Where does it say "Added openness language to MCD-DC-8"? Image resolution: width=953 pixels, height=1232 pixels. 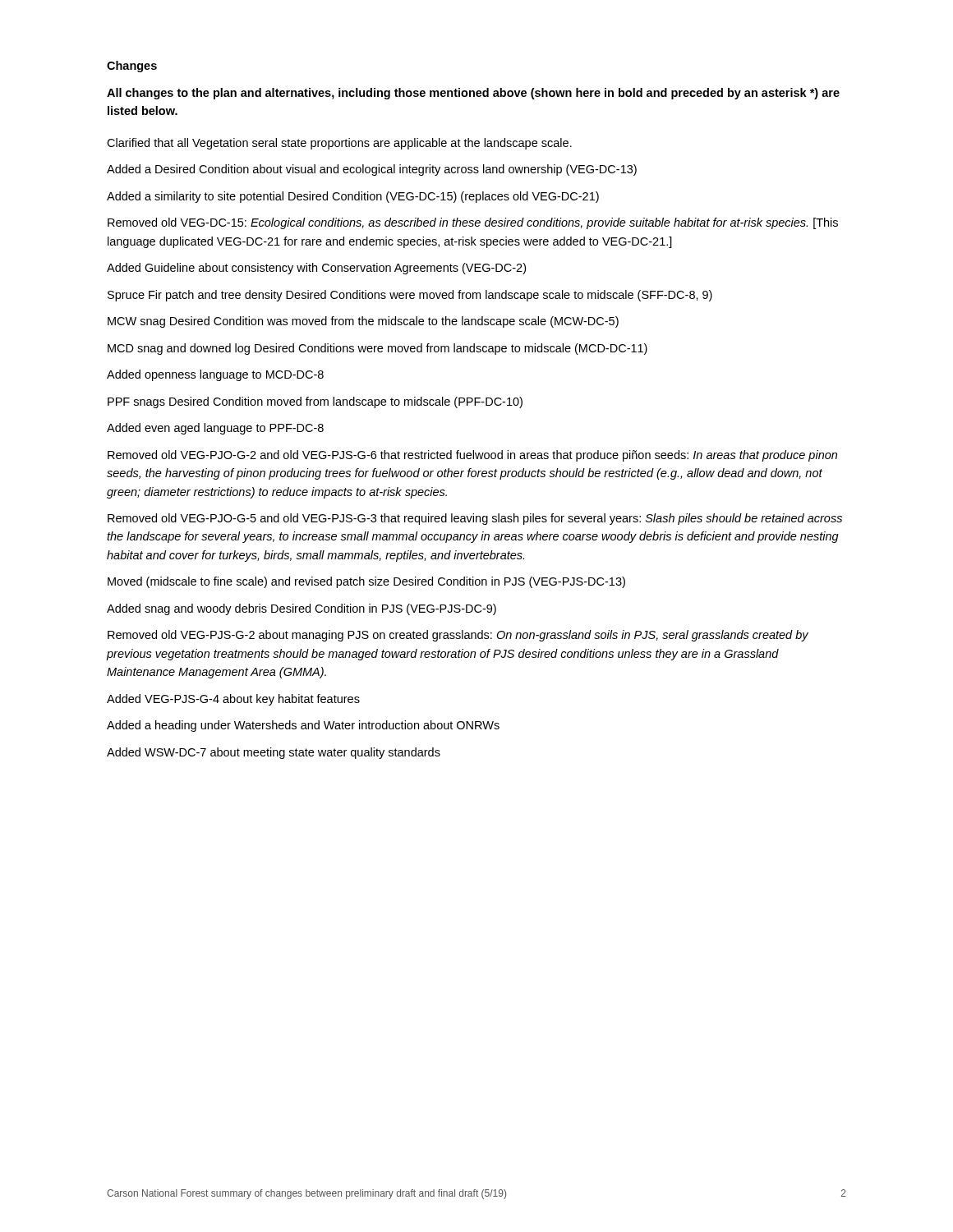point(215,375)
